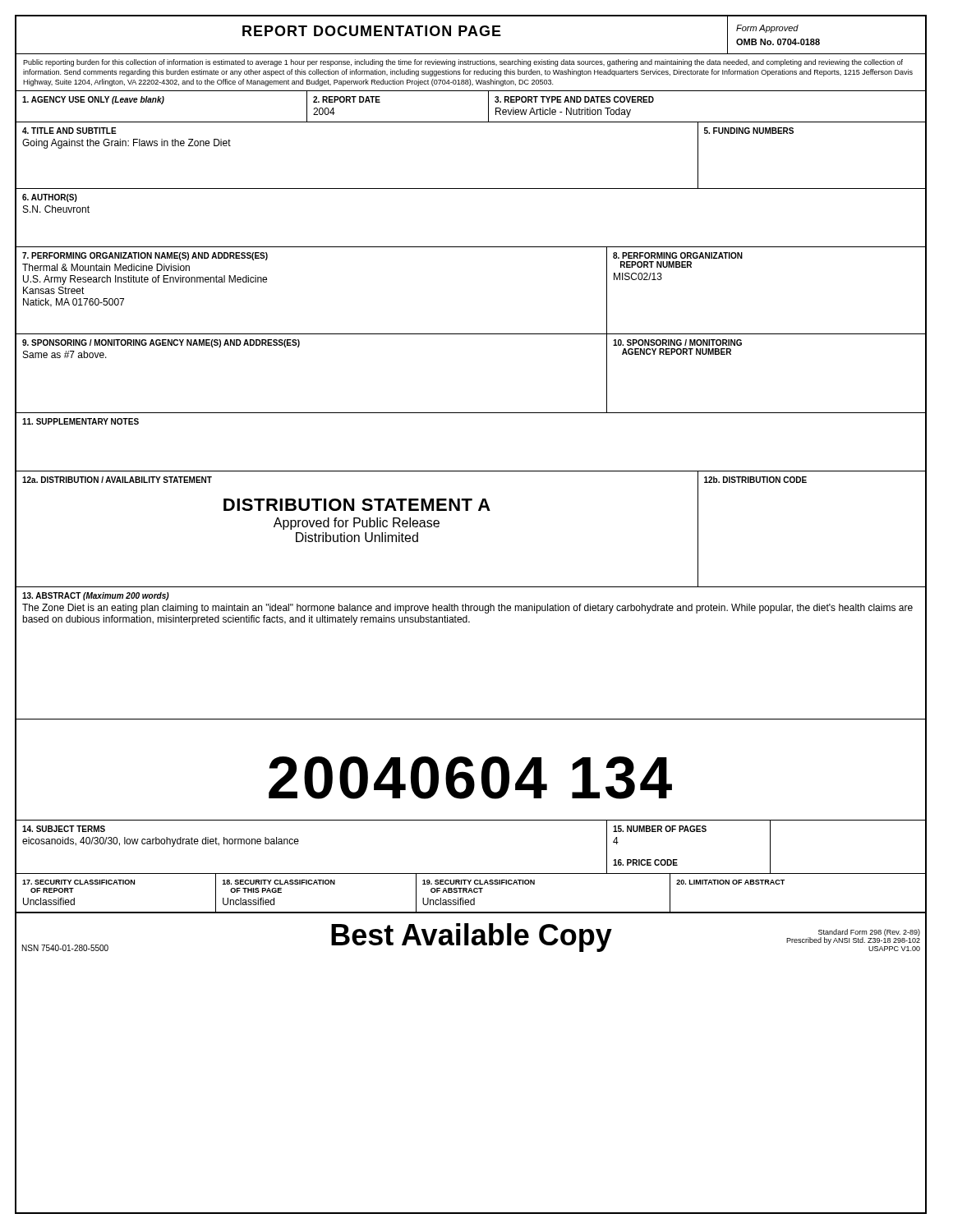Click where it says "REPORT DOCUMENTATION PAGE"
953x1232 pixels.
pyautogui.click(x=372, y=31)
